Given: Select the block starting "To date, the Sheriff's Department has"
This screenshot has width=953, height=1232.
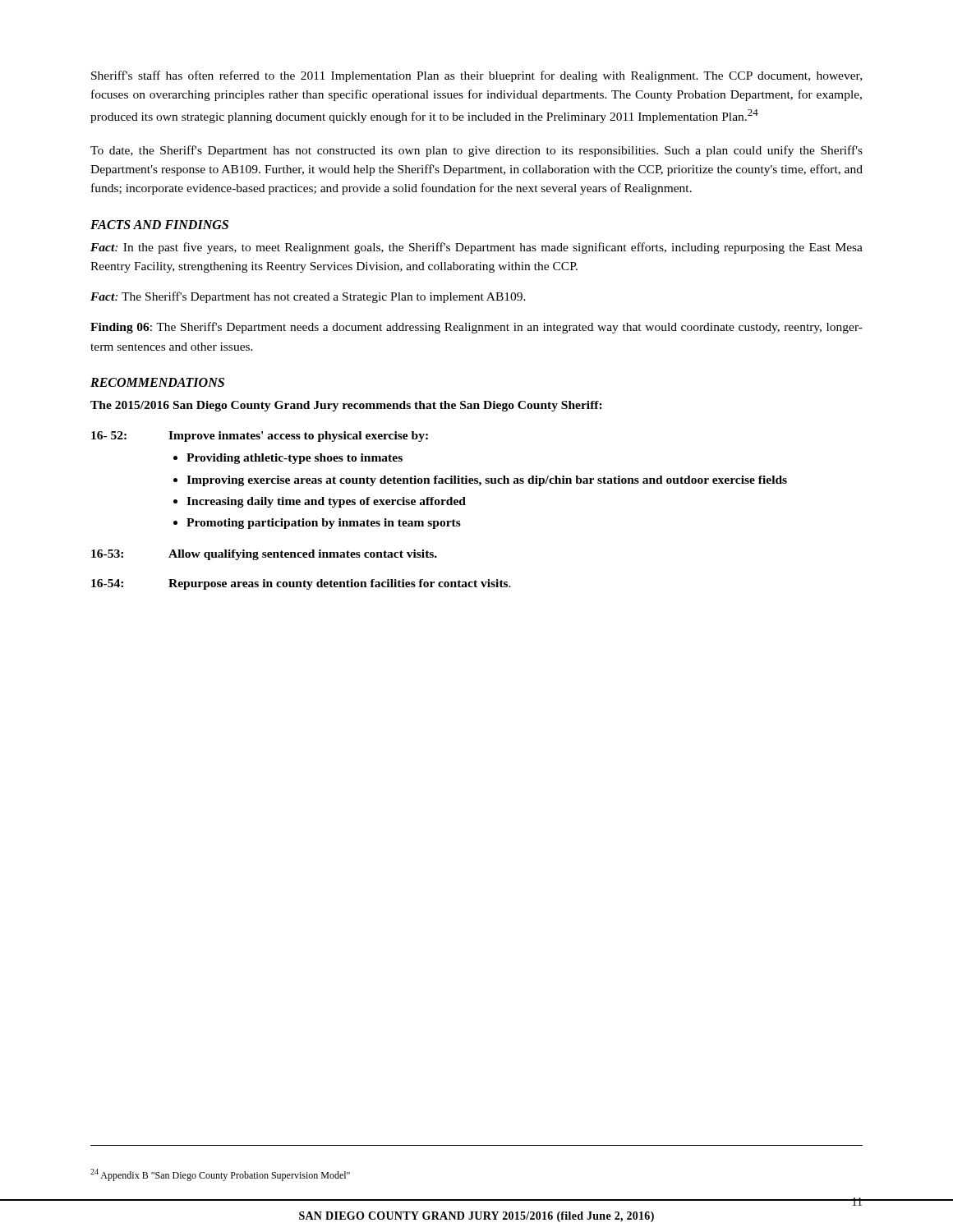Looking at the screenshot, I should [x=476, y=169].
